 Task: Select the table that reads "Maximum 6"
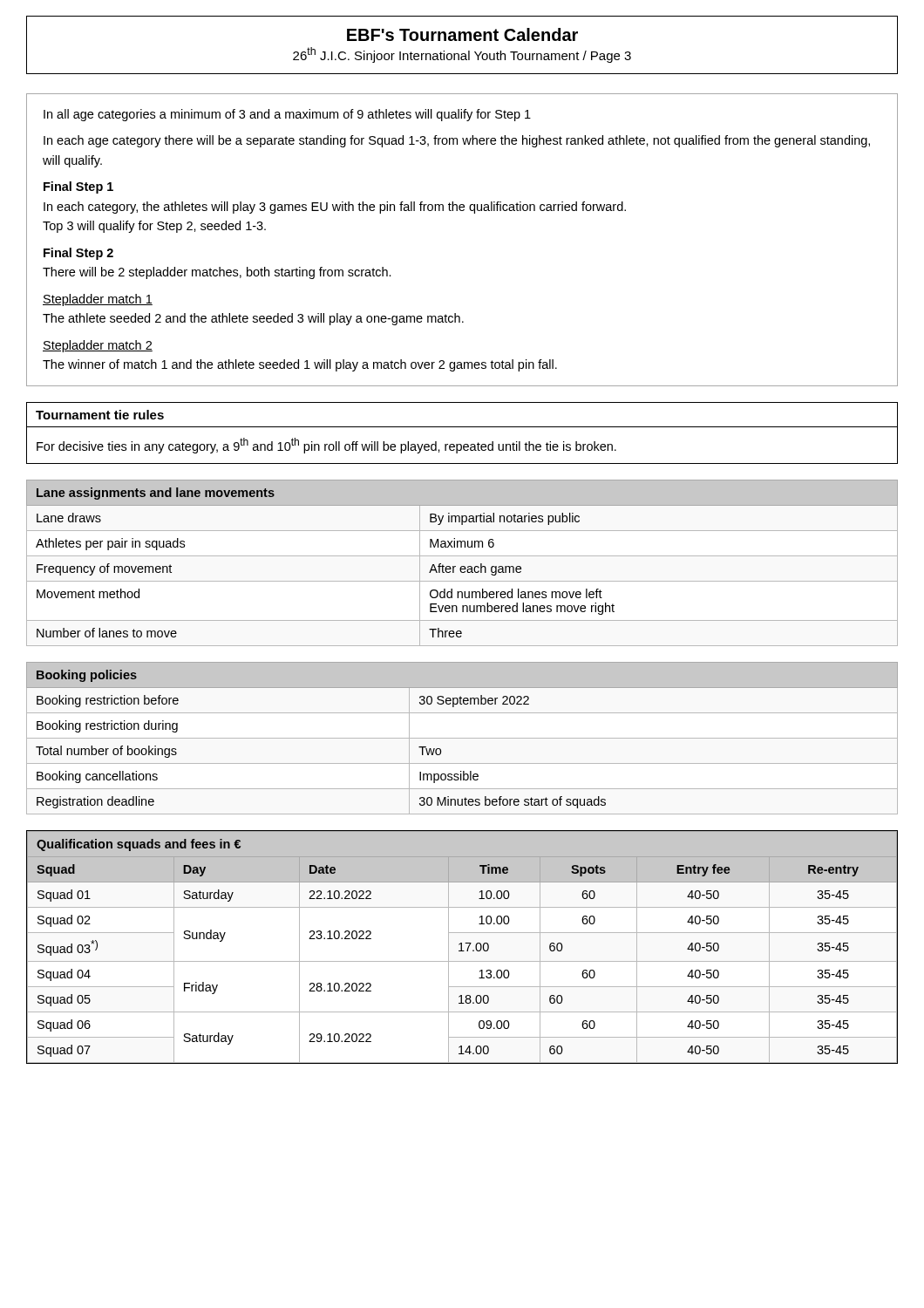coord(462,563)
